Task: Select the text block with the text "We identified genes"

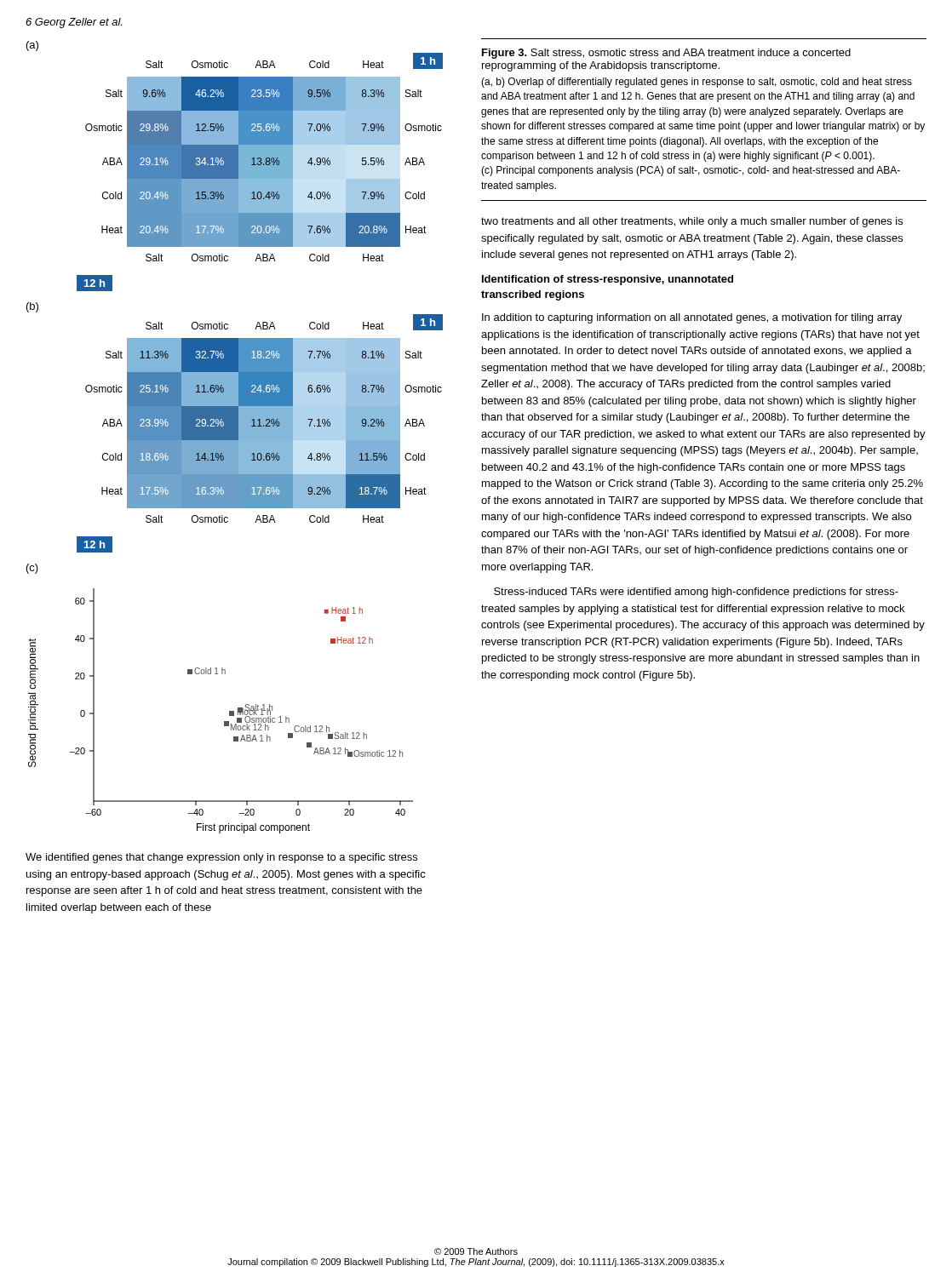Action: point(226,882)
